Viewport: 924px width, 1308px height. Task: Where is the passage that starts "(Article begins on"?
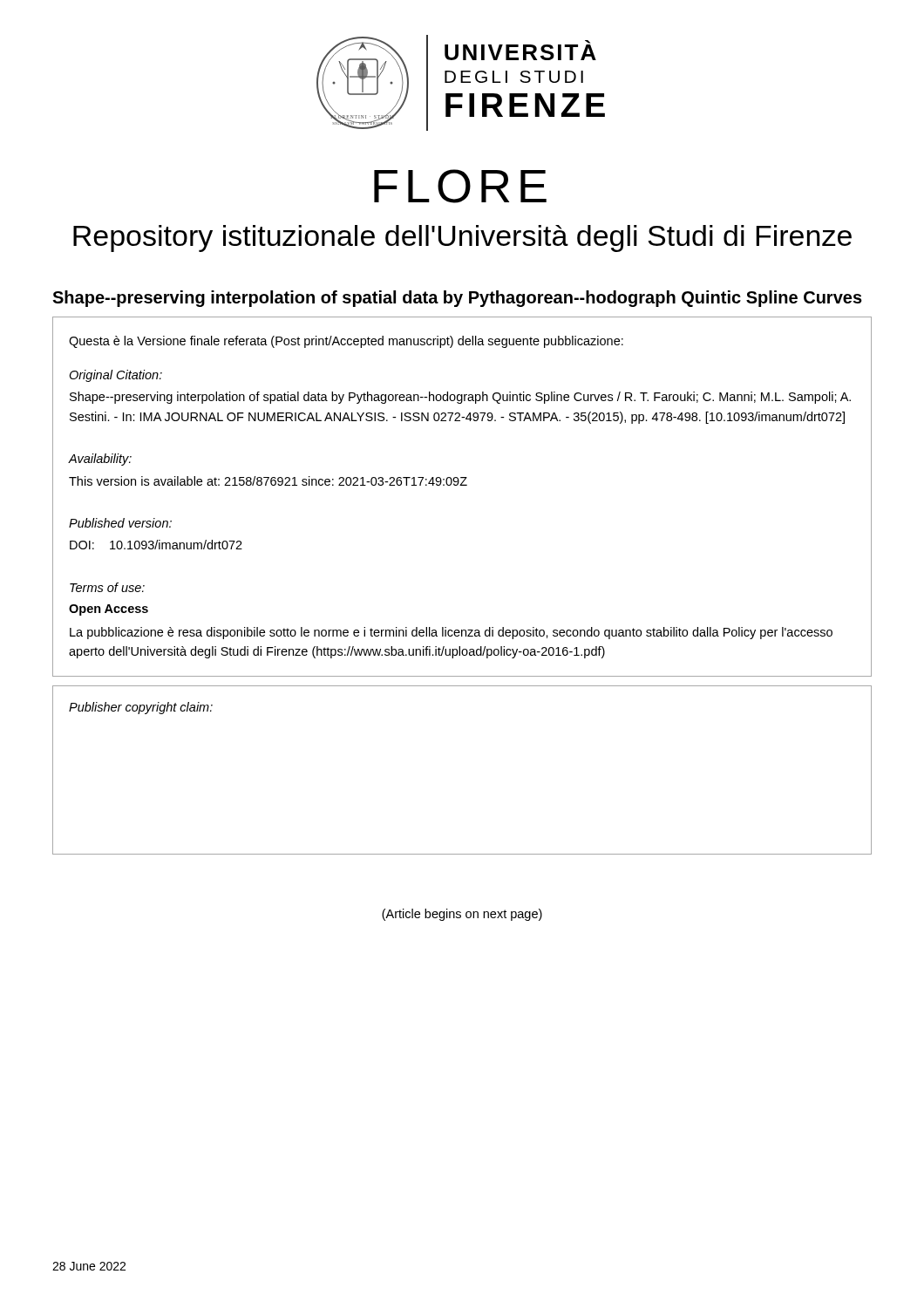(462, 914)
